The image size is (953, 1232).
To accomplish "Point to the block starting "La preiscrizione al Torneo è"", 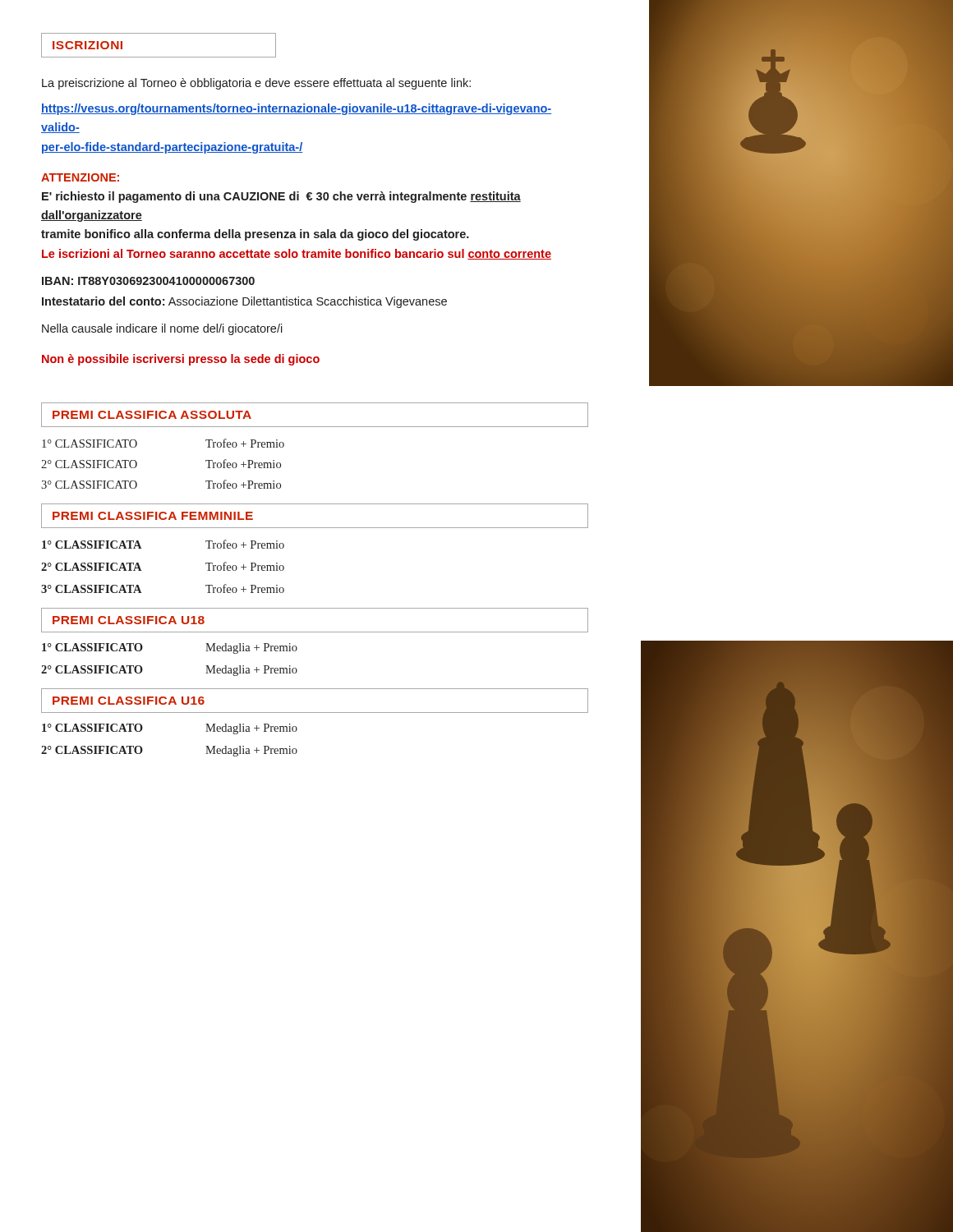I will (x=256, y=83).
